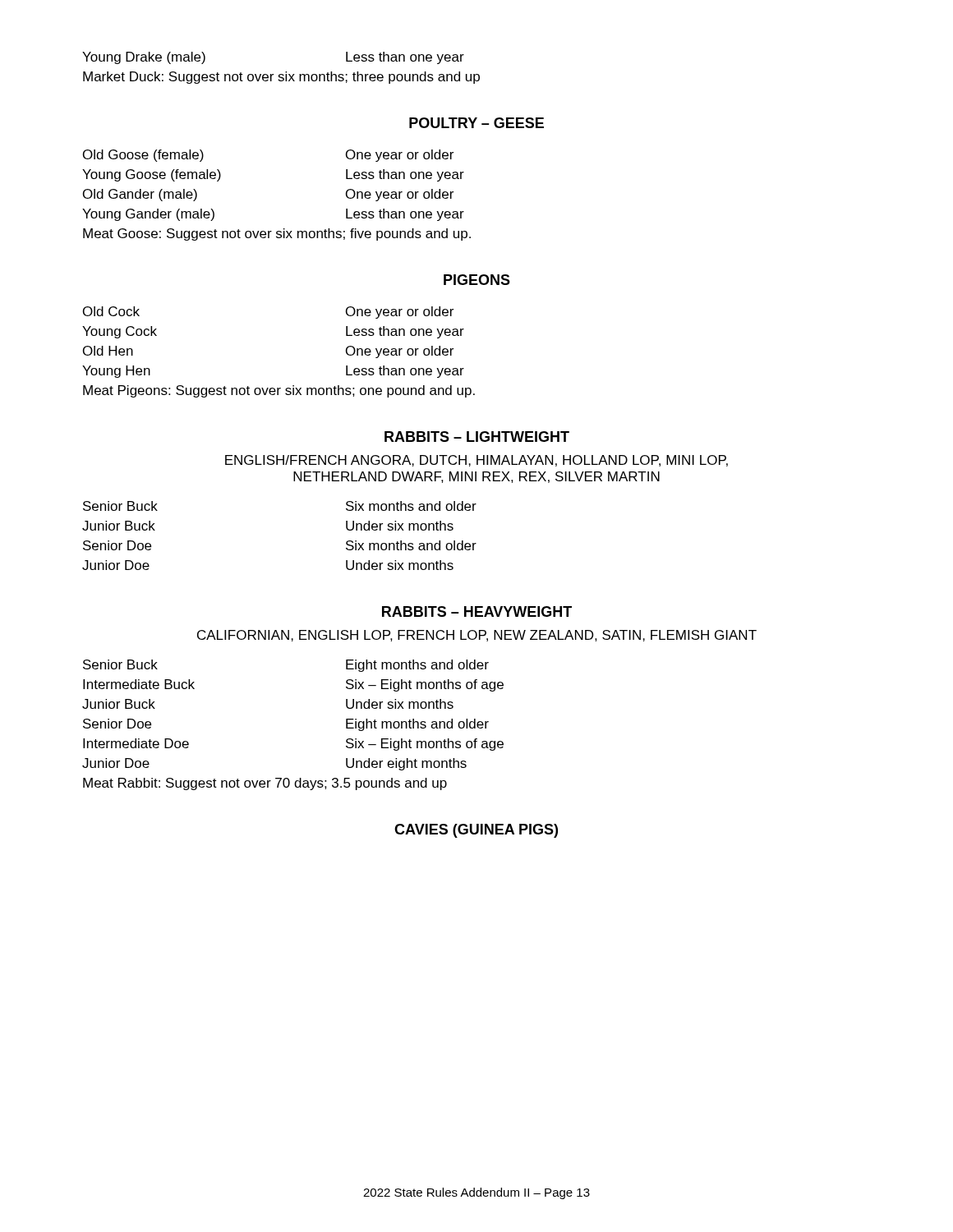Select the block starting "Young Hen Less than one year"
Viewport: 953px width, 1232px height.
pos(119,370)
